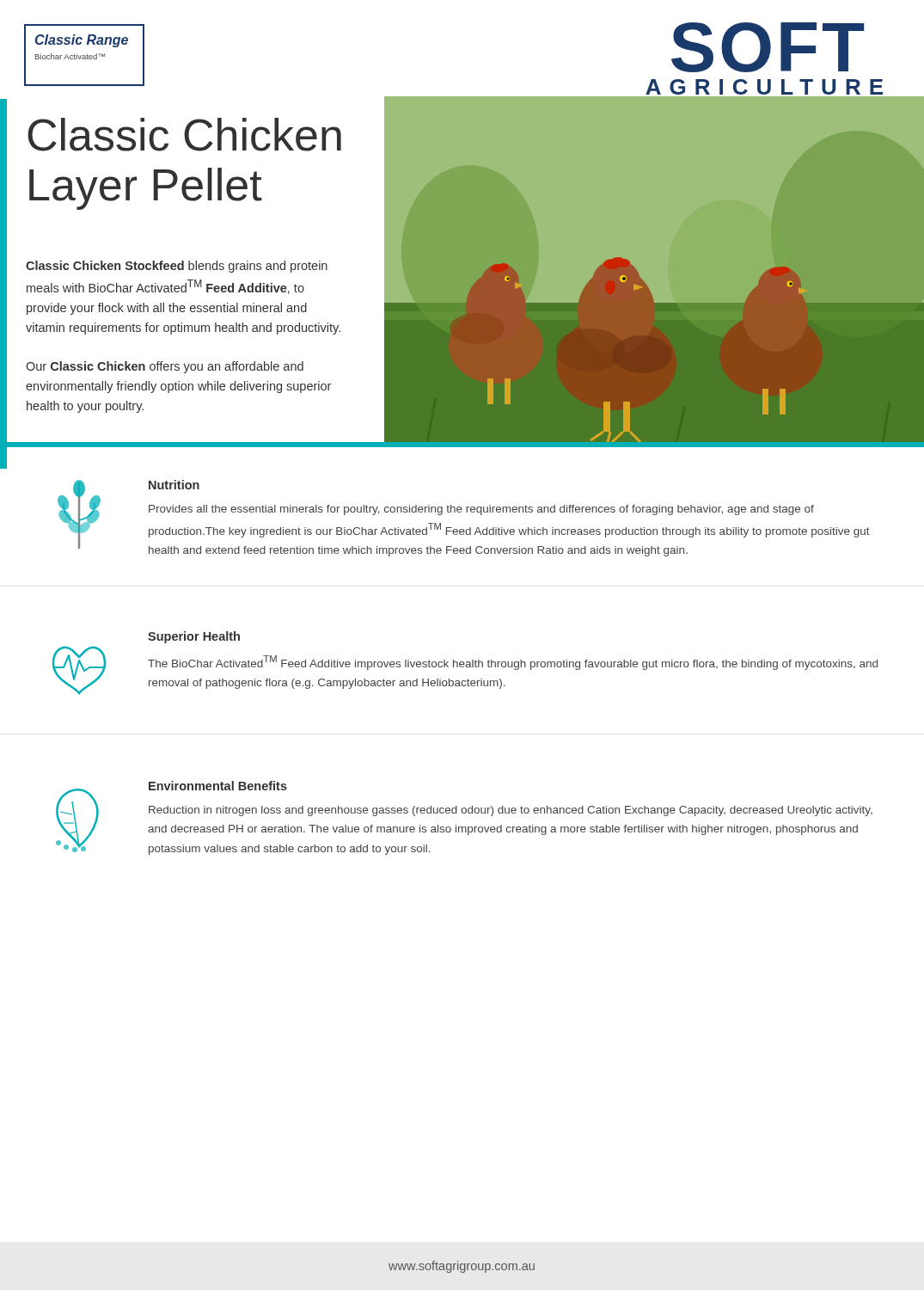
Task: Click where it says "Environmental Benefits"
Action: [217, 786]
